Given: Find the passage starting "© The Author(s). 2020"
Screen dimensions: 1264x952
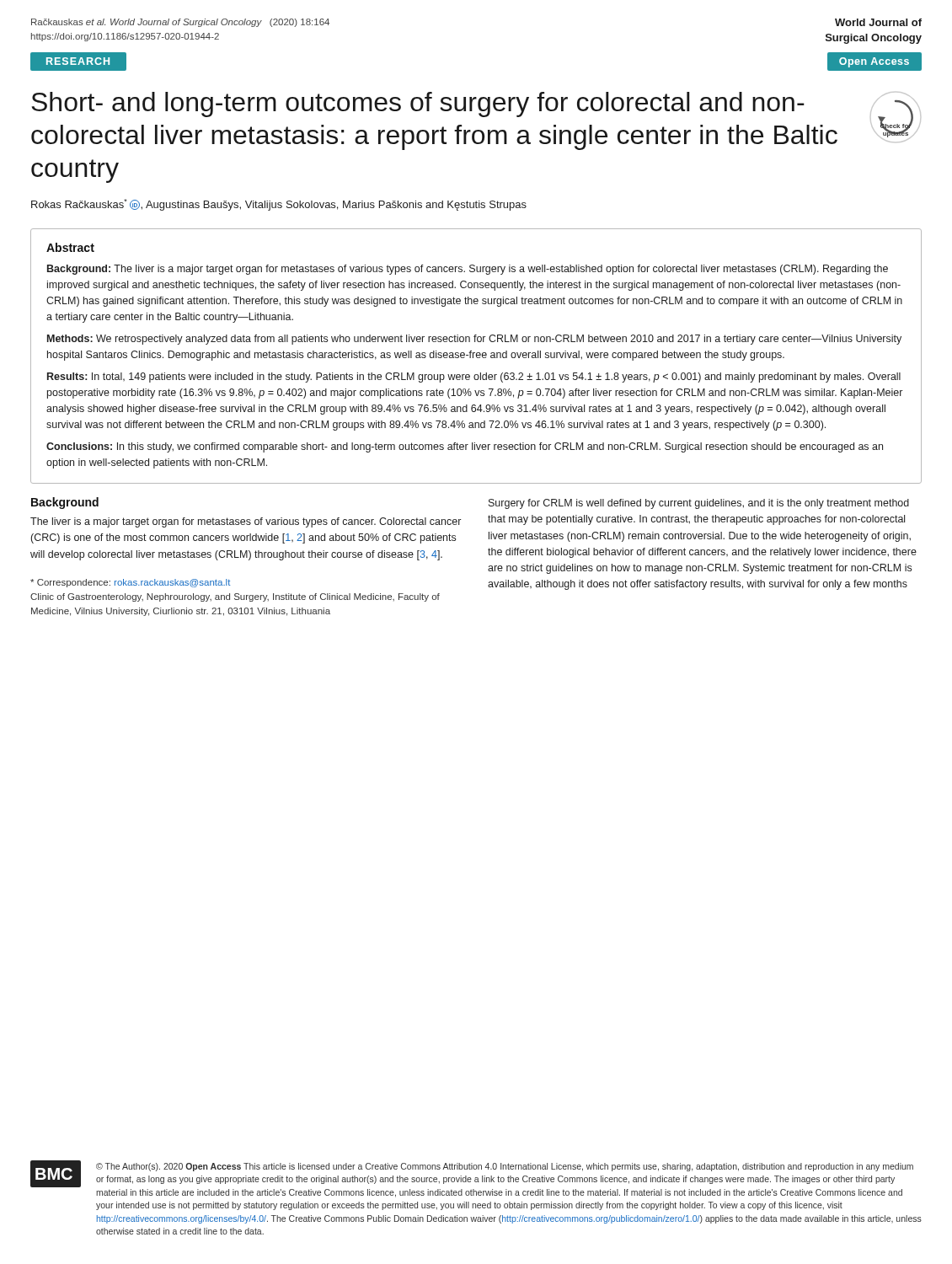Looking at the screenshot, I should click(x=509, y=1199).
